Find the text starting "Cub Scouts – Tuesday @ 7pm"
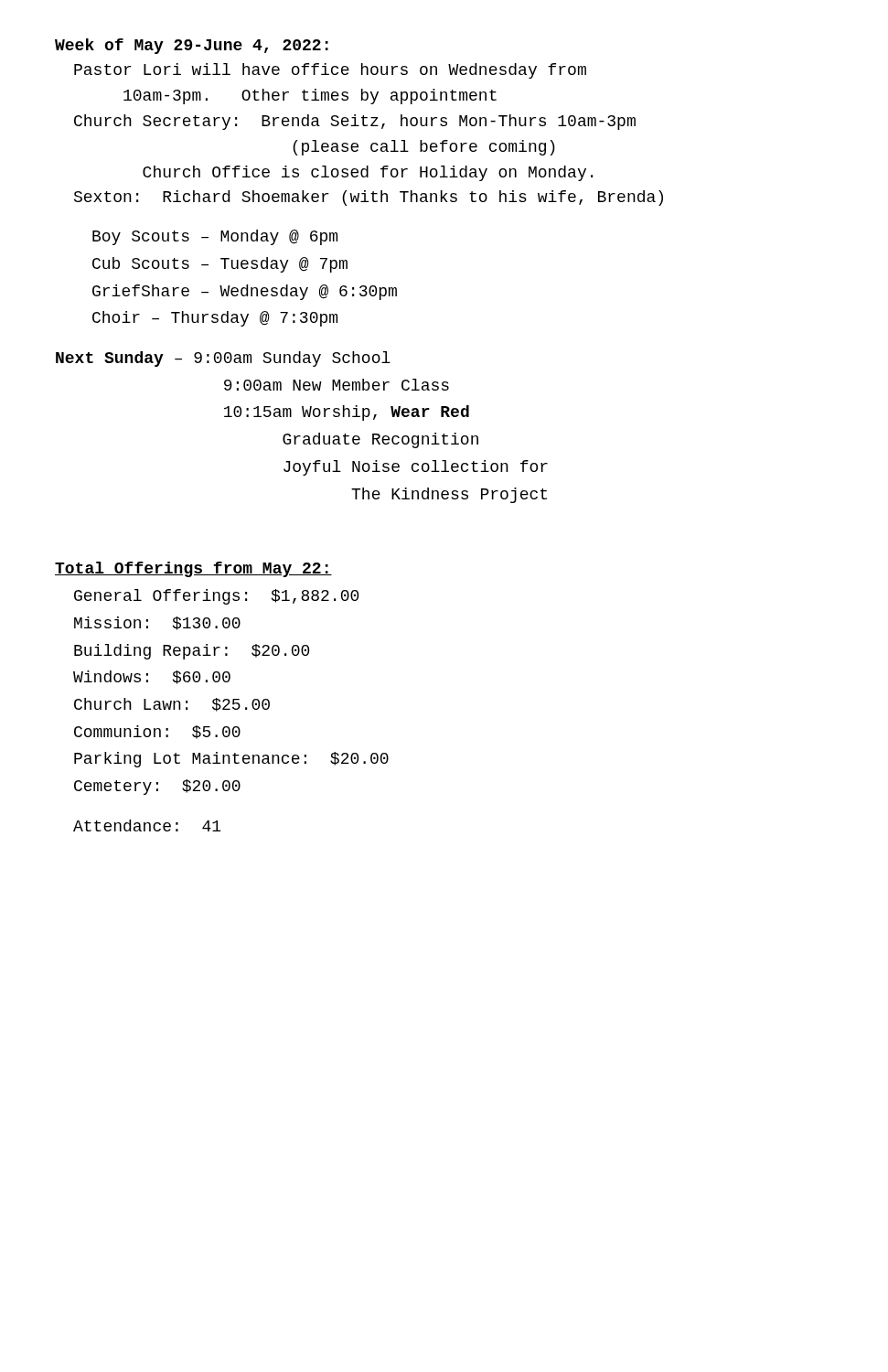This screenshot has height=1372, width=888. [220, 264]
